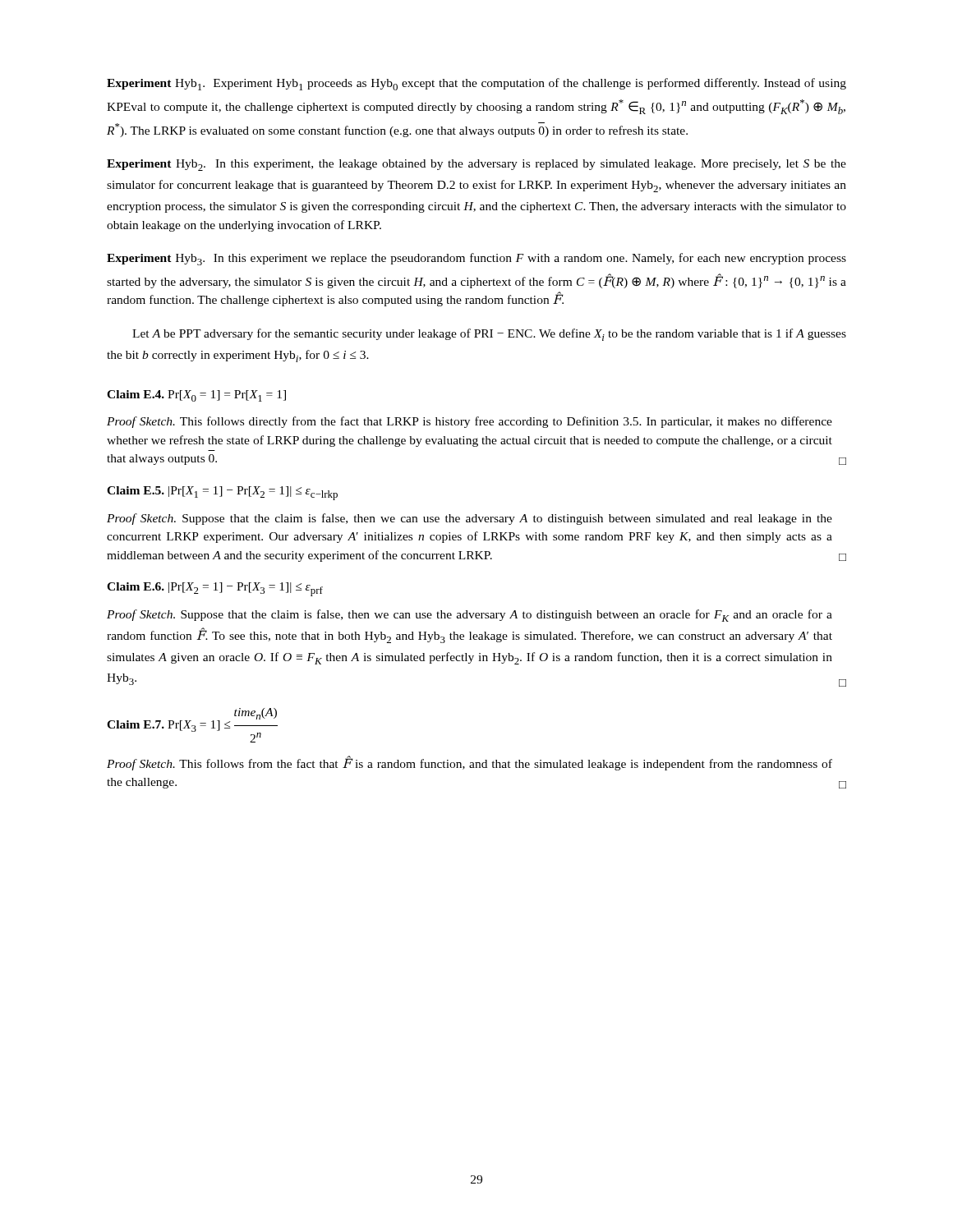Locate the block of text that opens with "Claim E.7. Pr[X3"
Image resolution: width=953 pixels, height=1232 pixels.
click(192, 725)
